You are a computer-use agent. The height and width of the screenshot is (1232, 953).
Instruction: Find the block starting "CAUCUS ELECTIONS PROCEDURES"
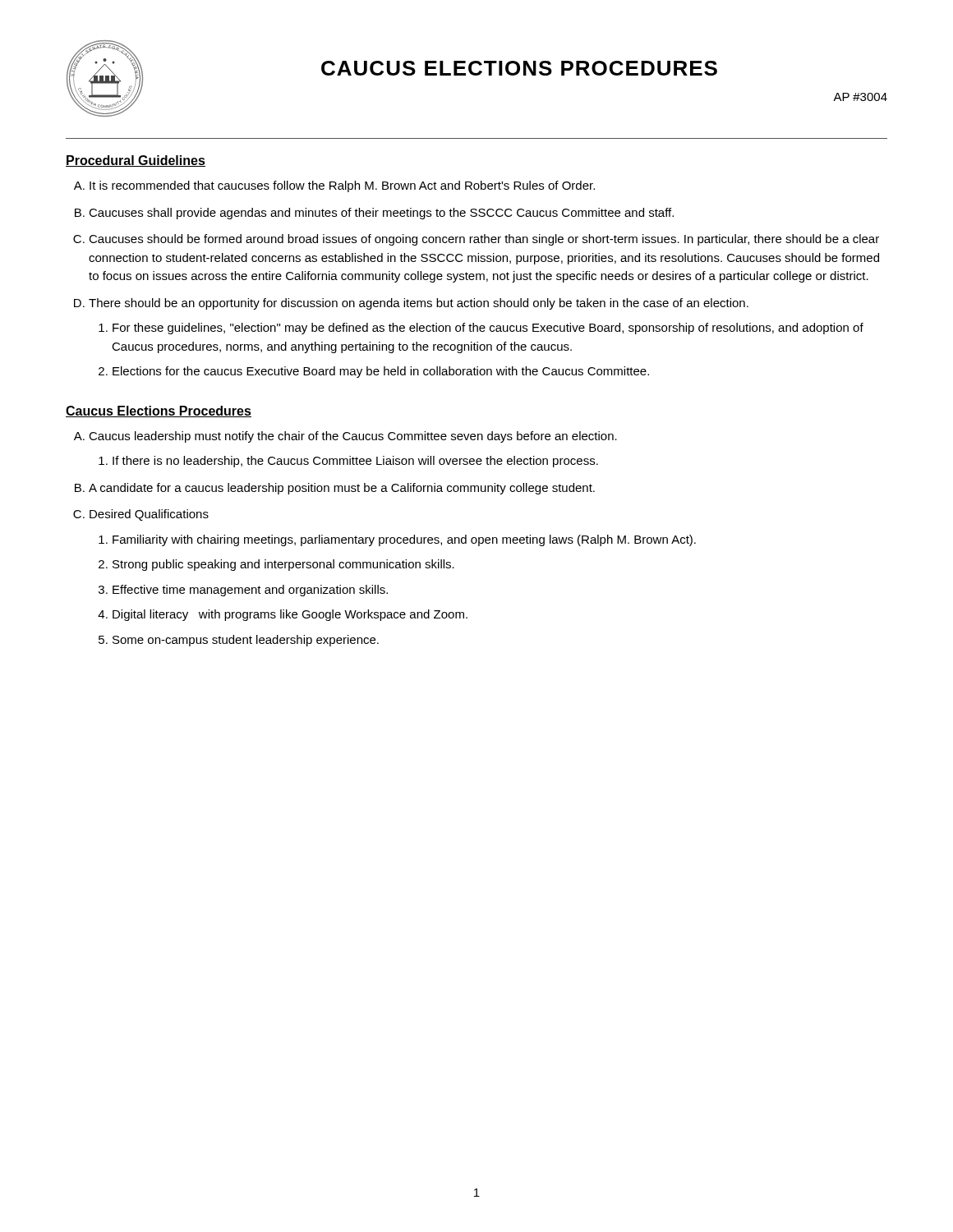[520, 68]
